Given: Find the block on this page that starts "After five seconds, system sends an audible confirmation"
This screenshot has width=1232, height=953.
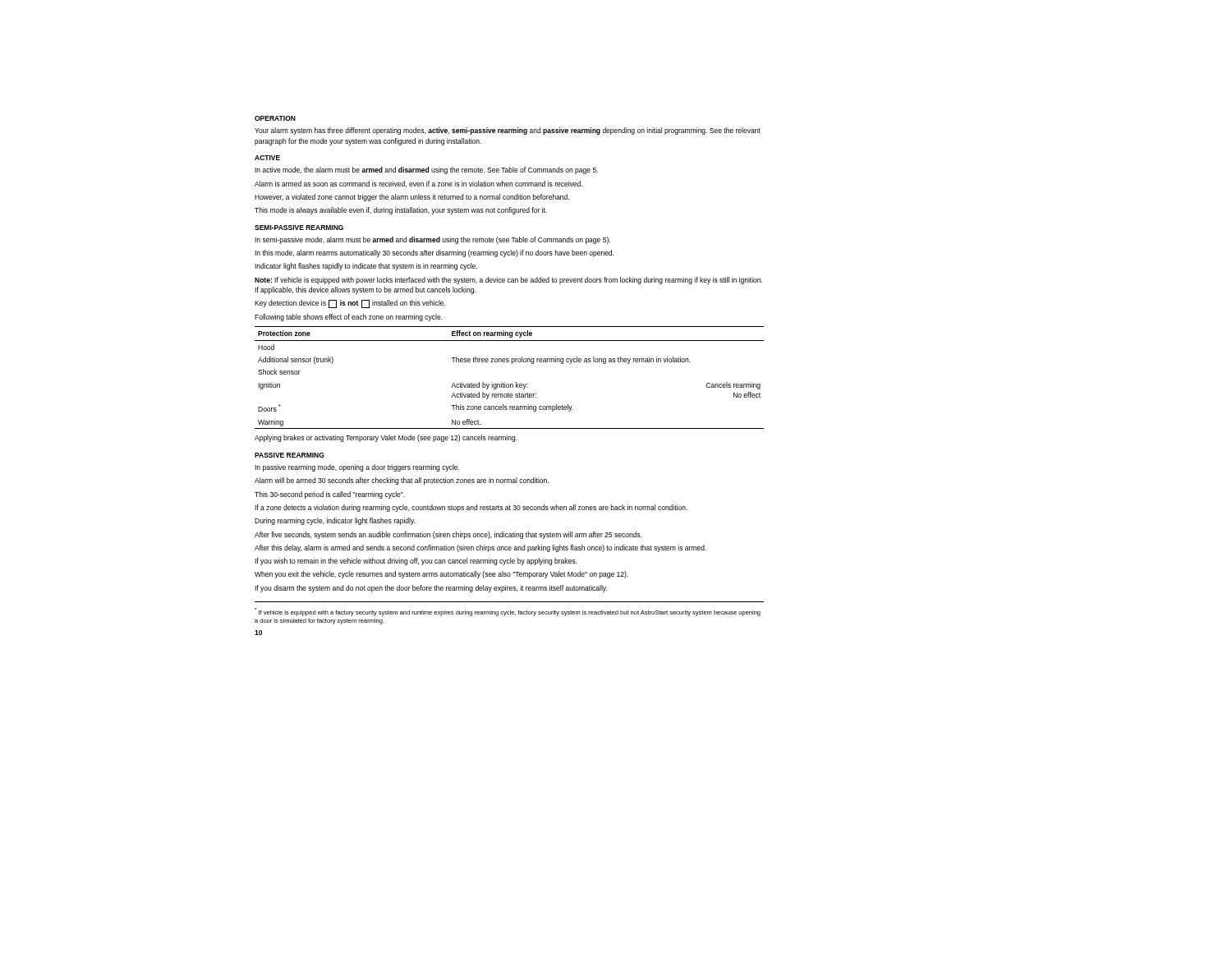Looking at the screenshot, I should click(x=448, y=534).
